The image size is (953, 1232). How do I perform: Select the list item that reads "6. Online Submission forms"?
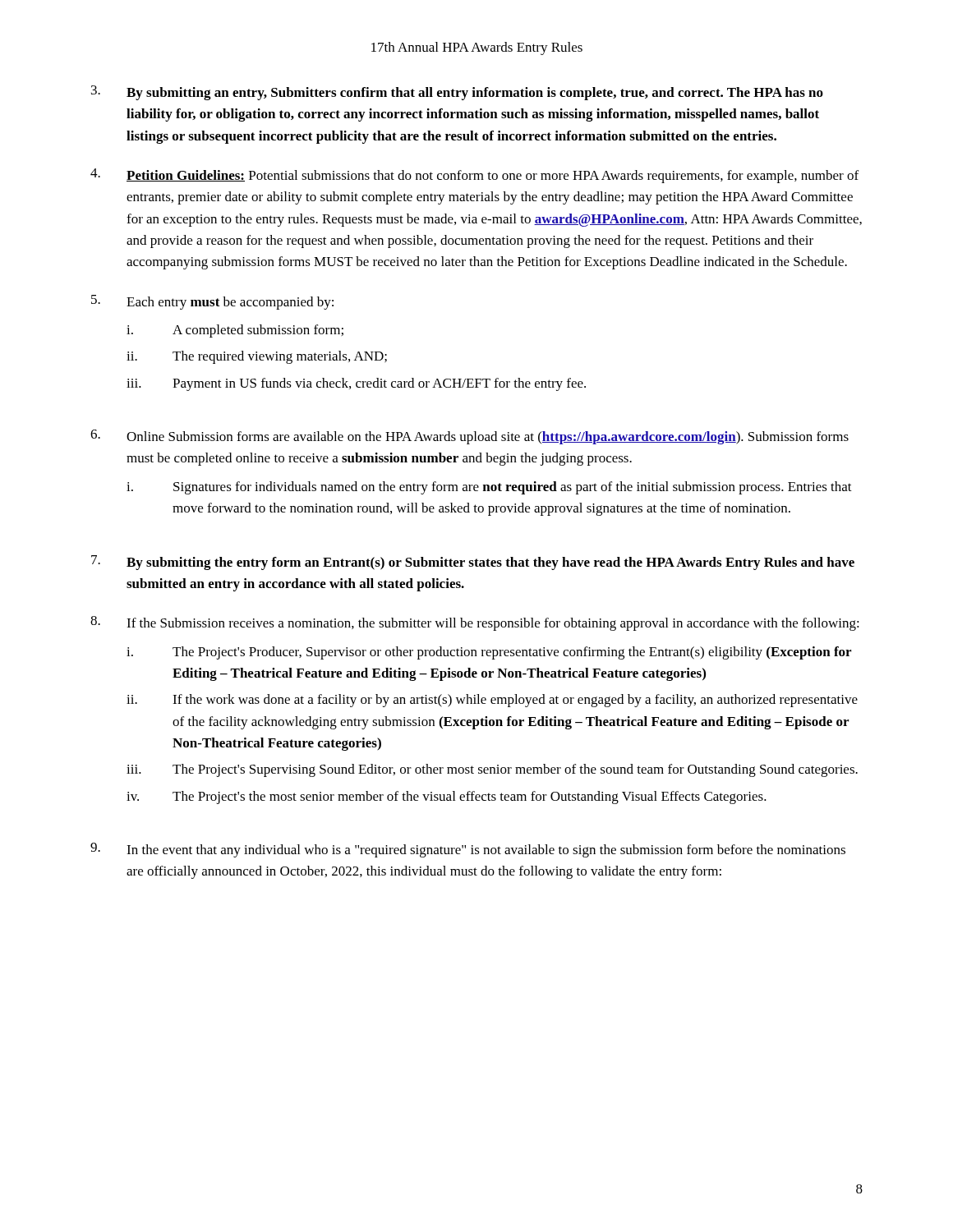(x=476, y=480)
